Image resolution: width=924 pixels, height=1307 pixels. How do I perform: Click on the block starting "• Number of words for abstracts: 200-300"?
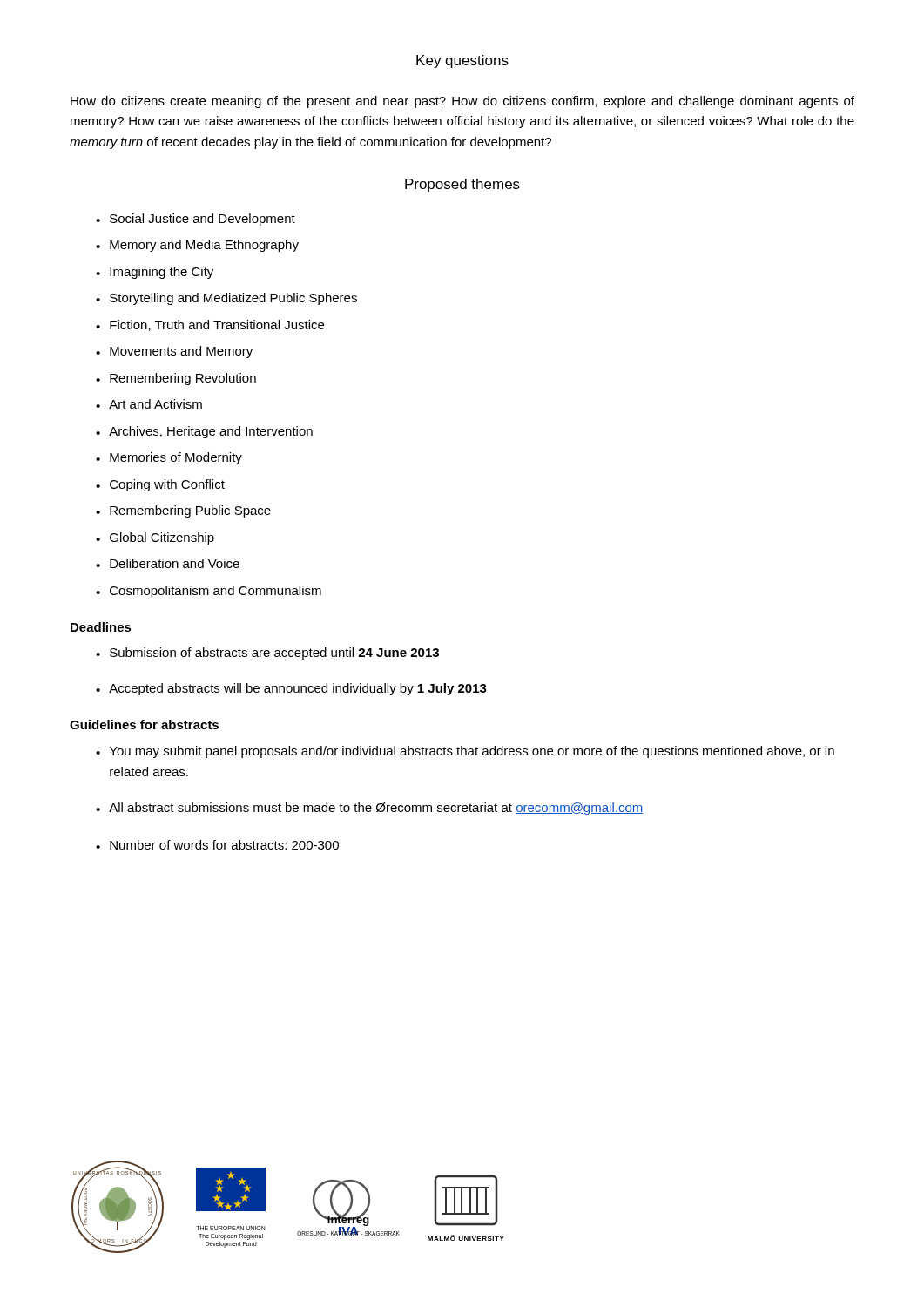click(218, 846)
